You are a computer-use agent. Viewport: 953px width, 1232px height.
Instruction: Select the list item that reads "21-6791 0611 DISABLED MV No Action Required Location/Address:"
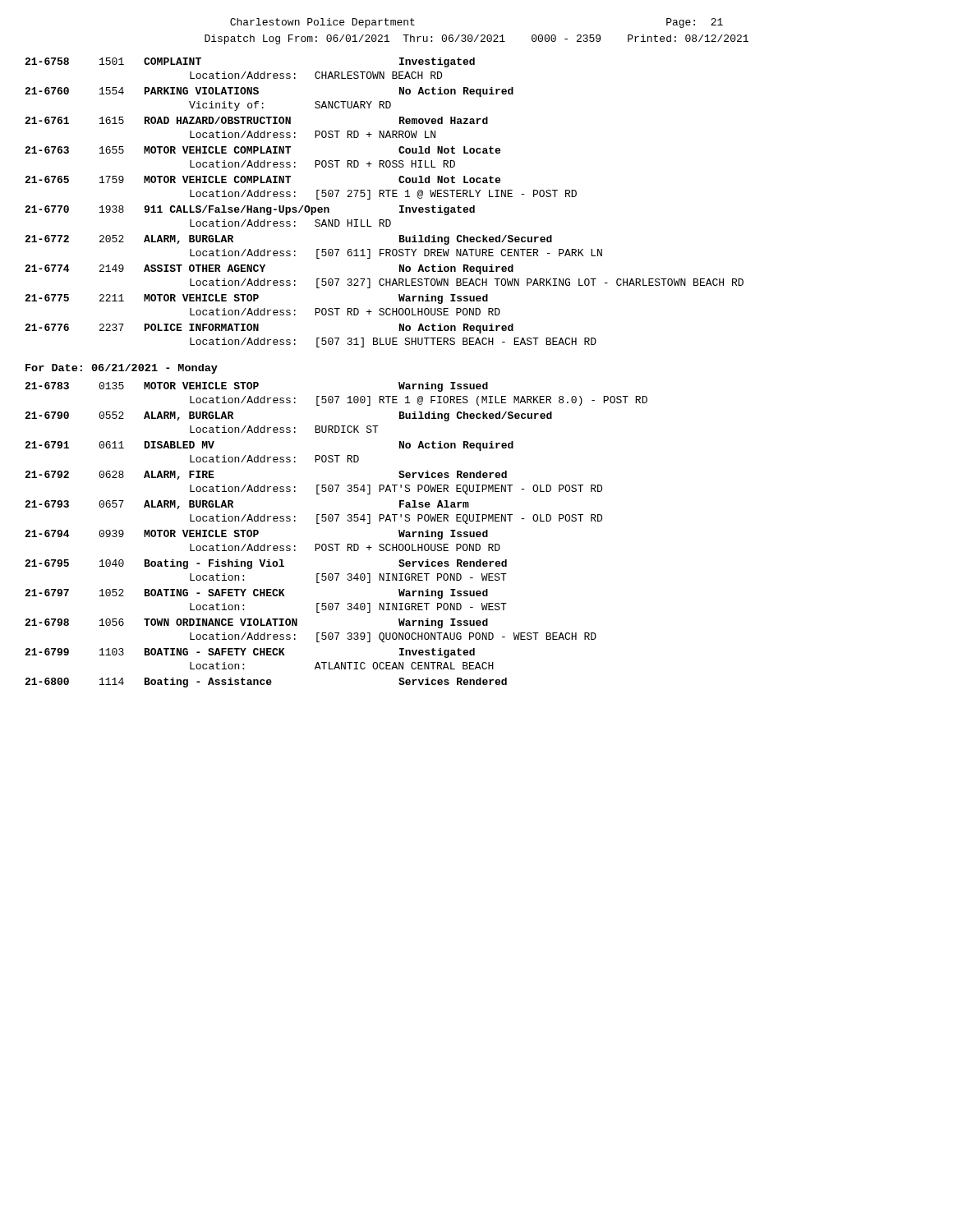click(476, 453)
